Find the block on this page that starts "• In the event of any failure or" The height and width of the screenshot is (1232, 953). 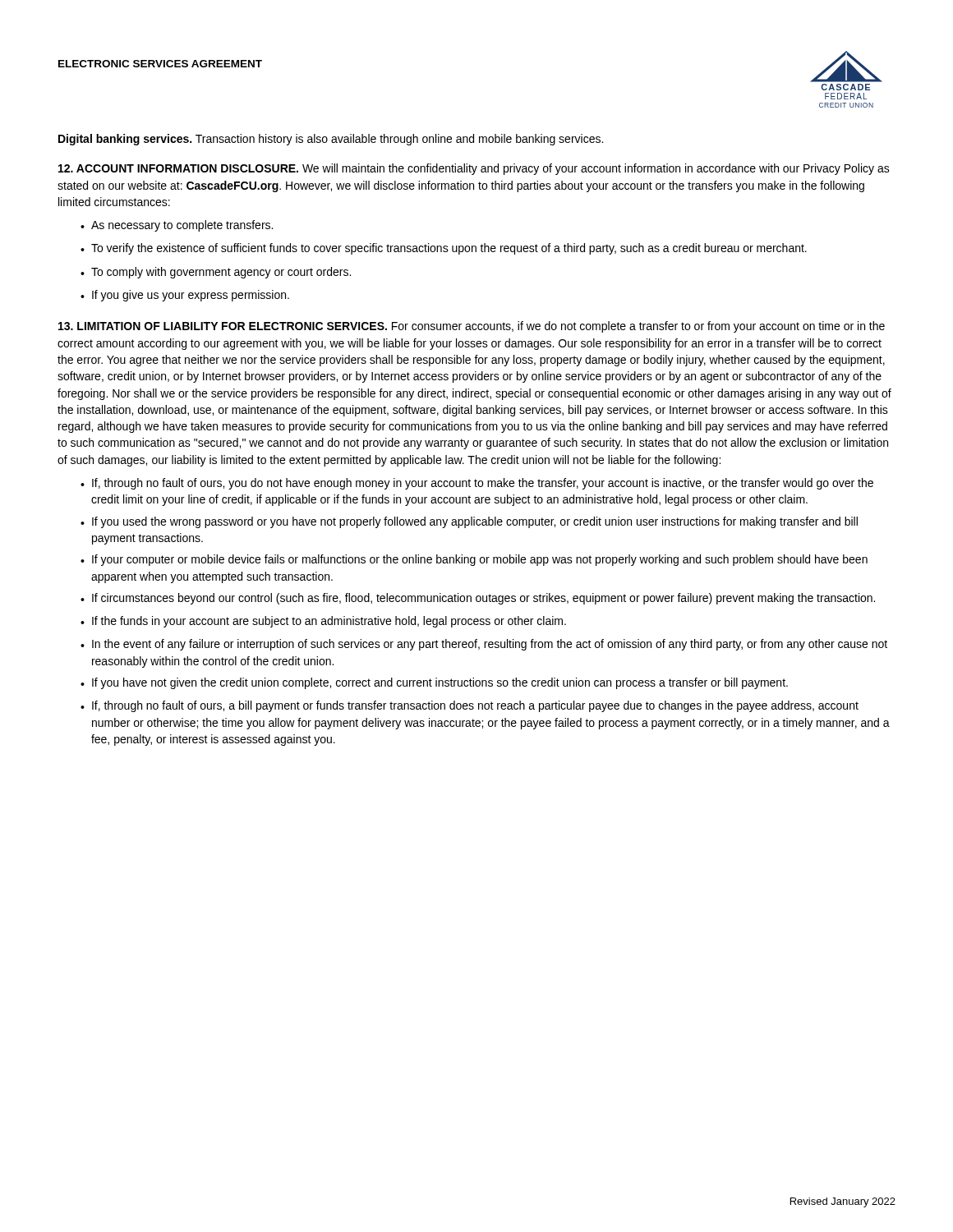coord(488,653)
